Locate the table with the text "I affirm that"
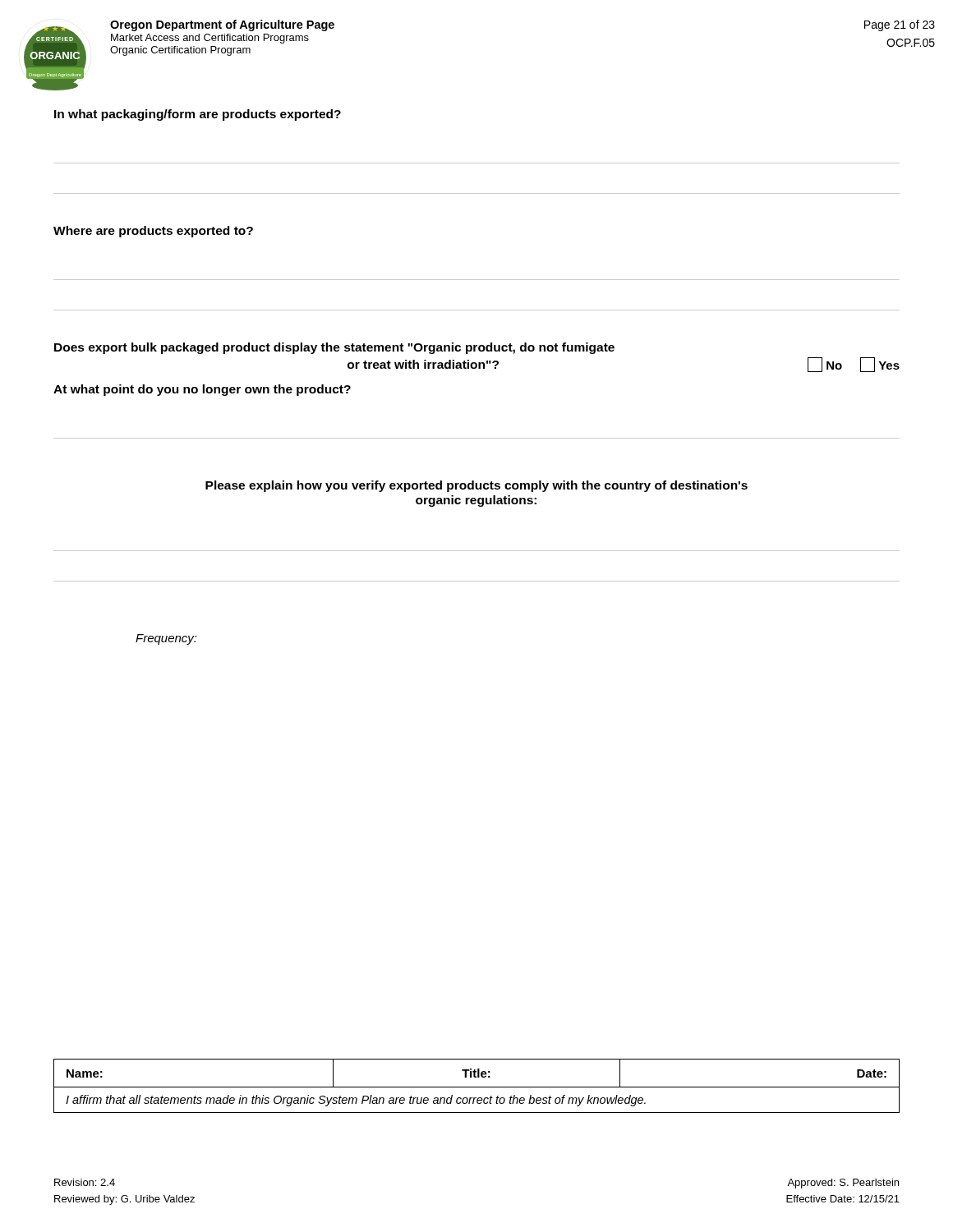Screen dimensions: 1232x953 coord(476,1086)
